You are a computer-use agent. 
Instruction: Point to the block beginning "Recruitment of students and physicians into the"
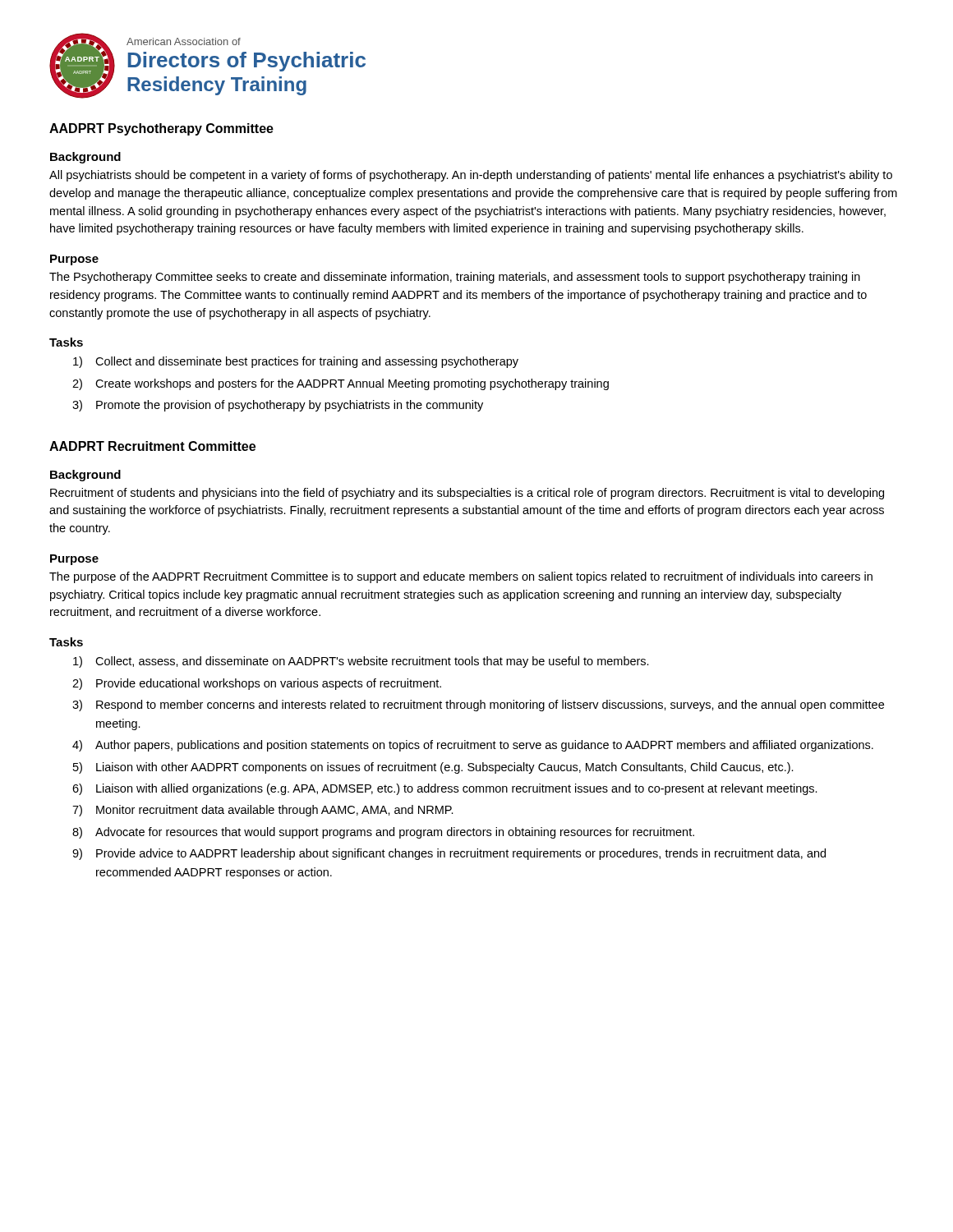pyautogui.click(x=467, y=510)
